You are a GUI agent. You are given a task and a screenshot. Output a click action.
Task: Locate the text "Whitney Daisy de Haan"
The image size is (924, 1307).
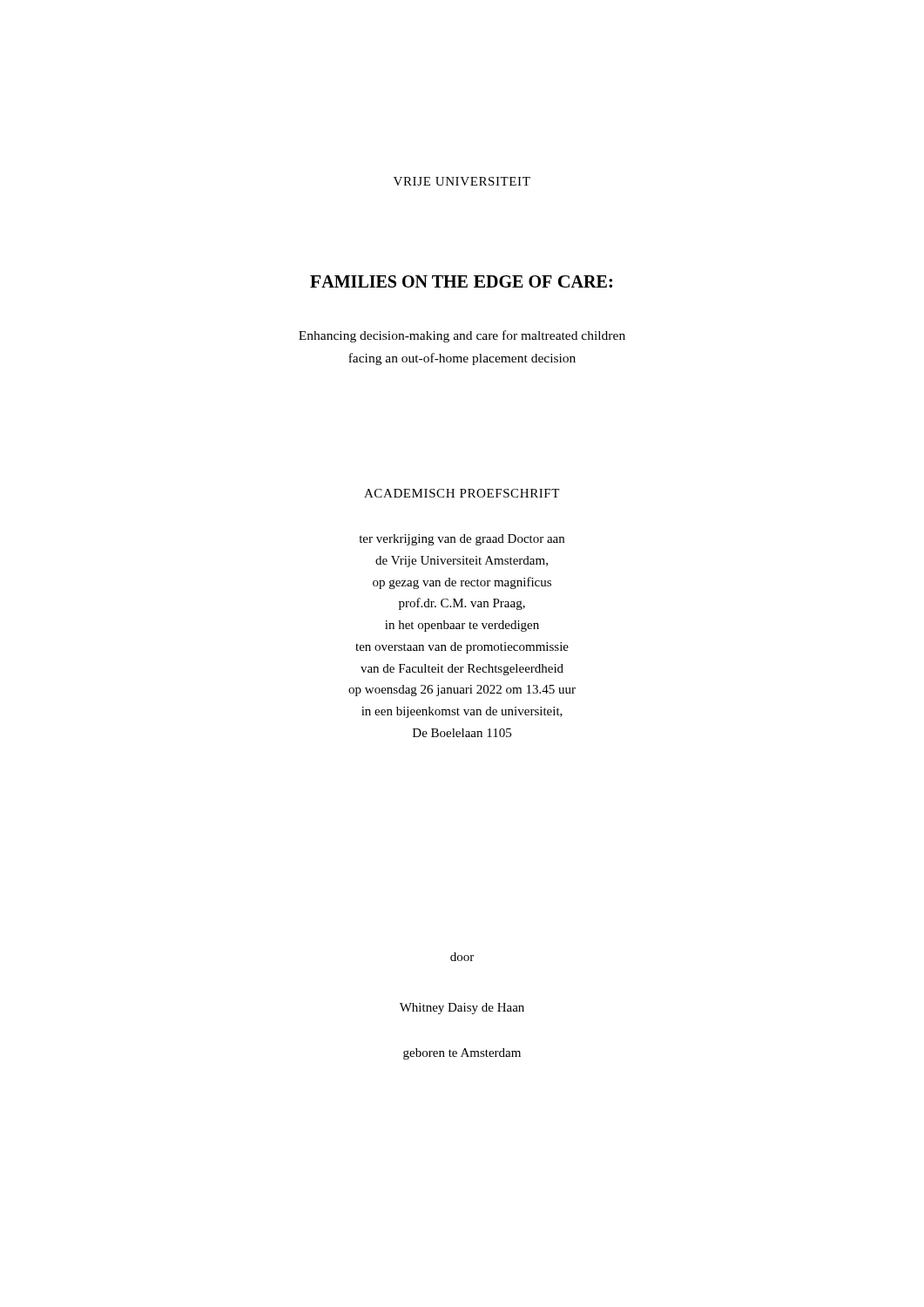point(462,1007)
